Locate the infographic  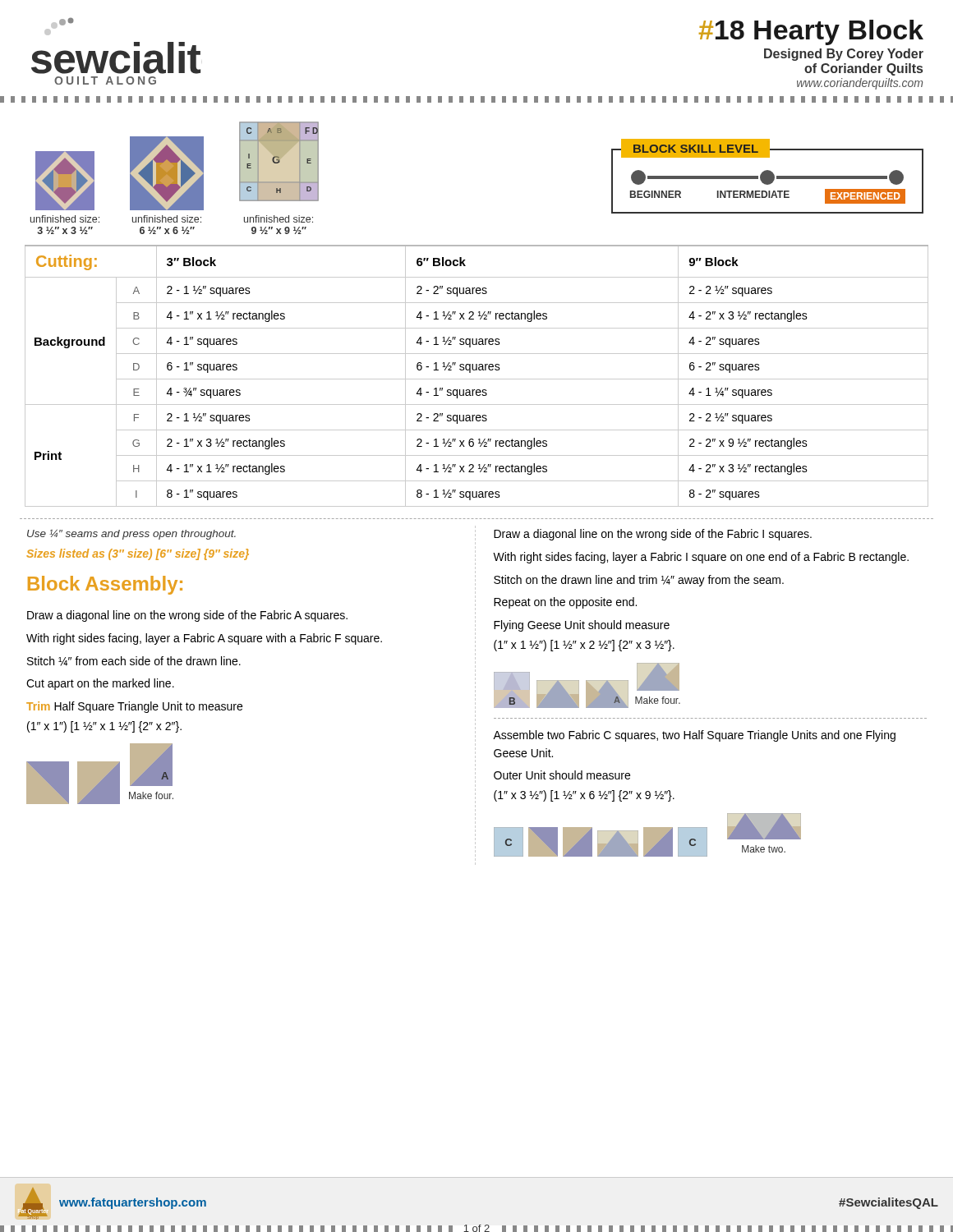tap(767, 181)
